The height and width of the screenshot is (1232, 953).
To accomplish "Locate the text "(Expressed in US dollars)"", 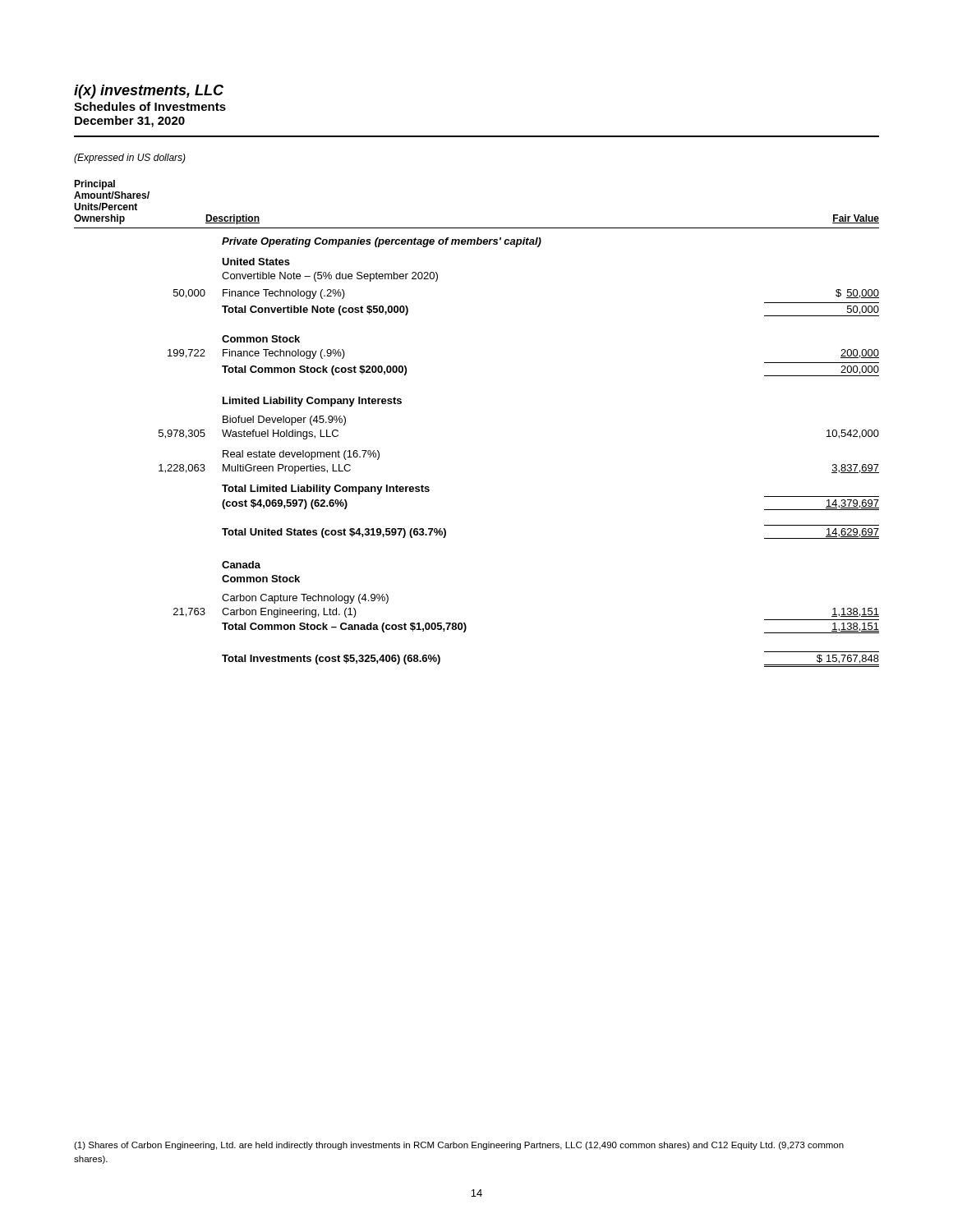I will tap(130, 158).
